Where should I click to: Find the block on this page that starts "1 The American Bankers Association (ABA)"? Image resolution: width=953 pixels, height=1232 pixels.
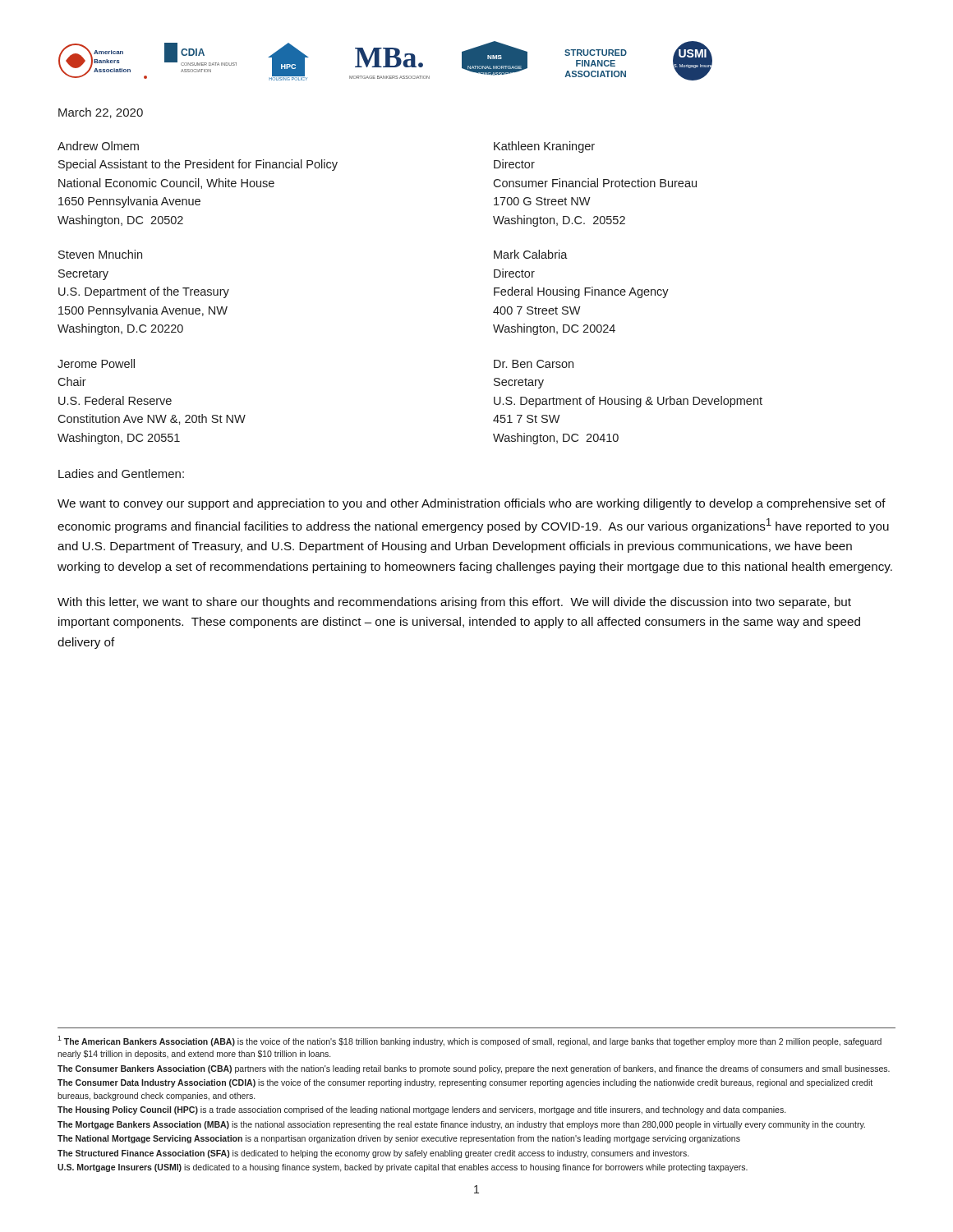click(x=470, y=1047)
